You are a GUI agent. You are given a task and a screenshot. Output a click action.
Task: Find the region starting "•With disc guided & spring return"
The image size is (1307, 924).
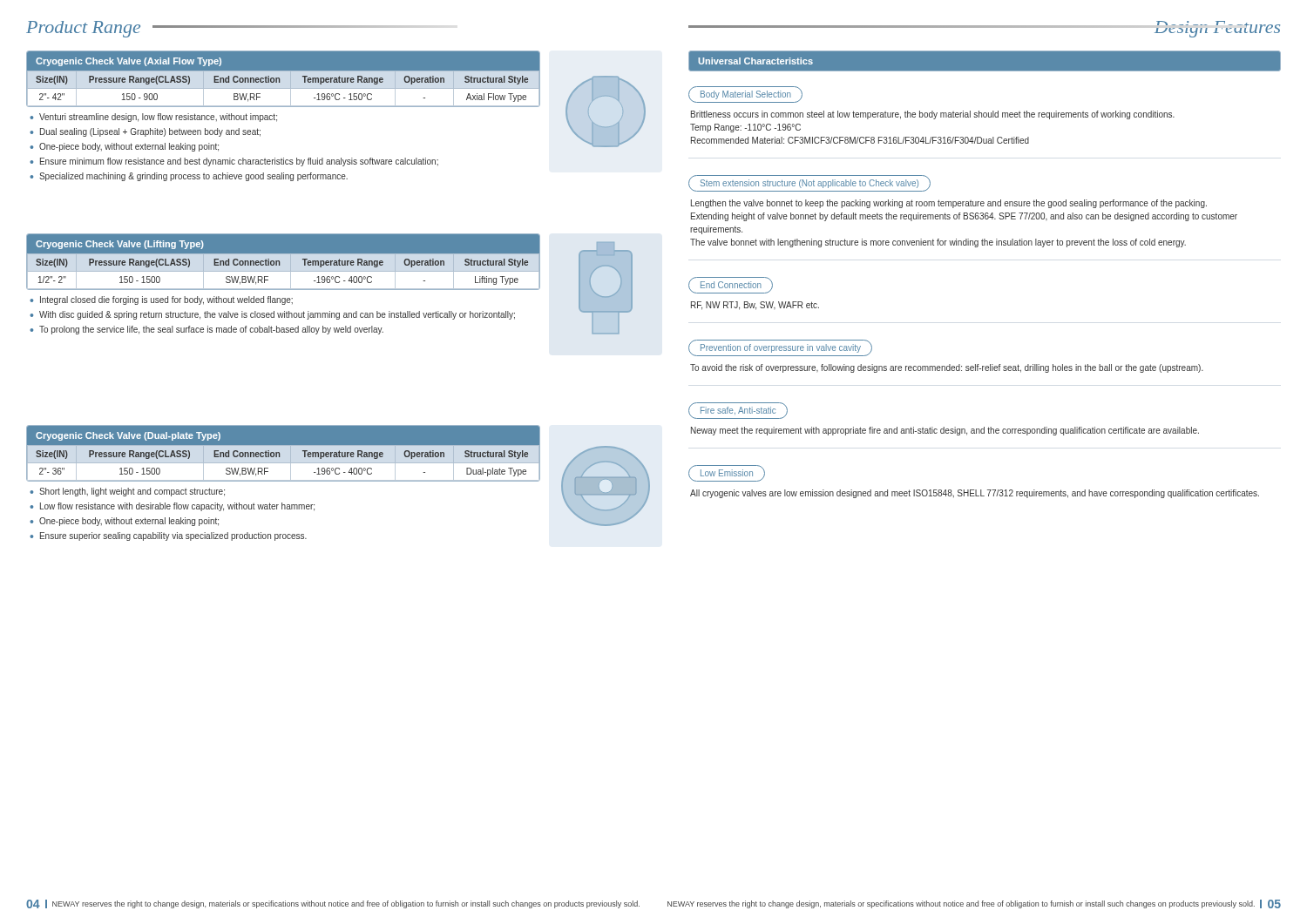(273, 316)
